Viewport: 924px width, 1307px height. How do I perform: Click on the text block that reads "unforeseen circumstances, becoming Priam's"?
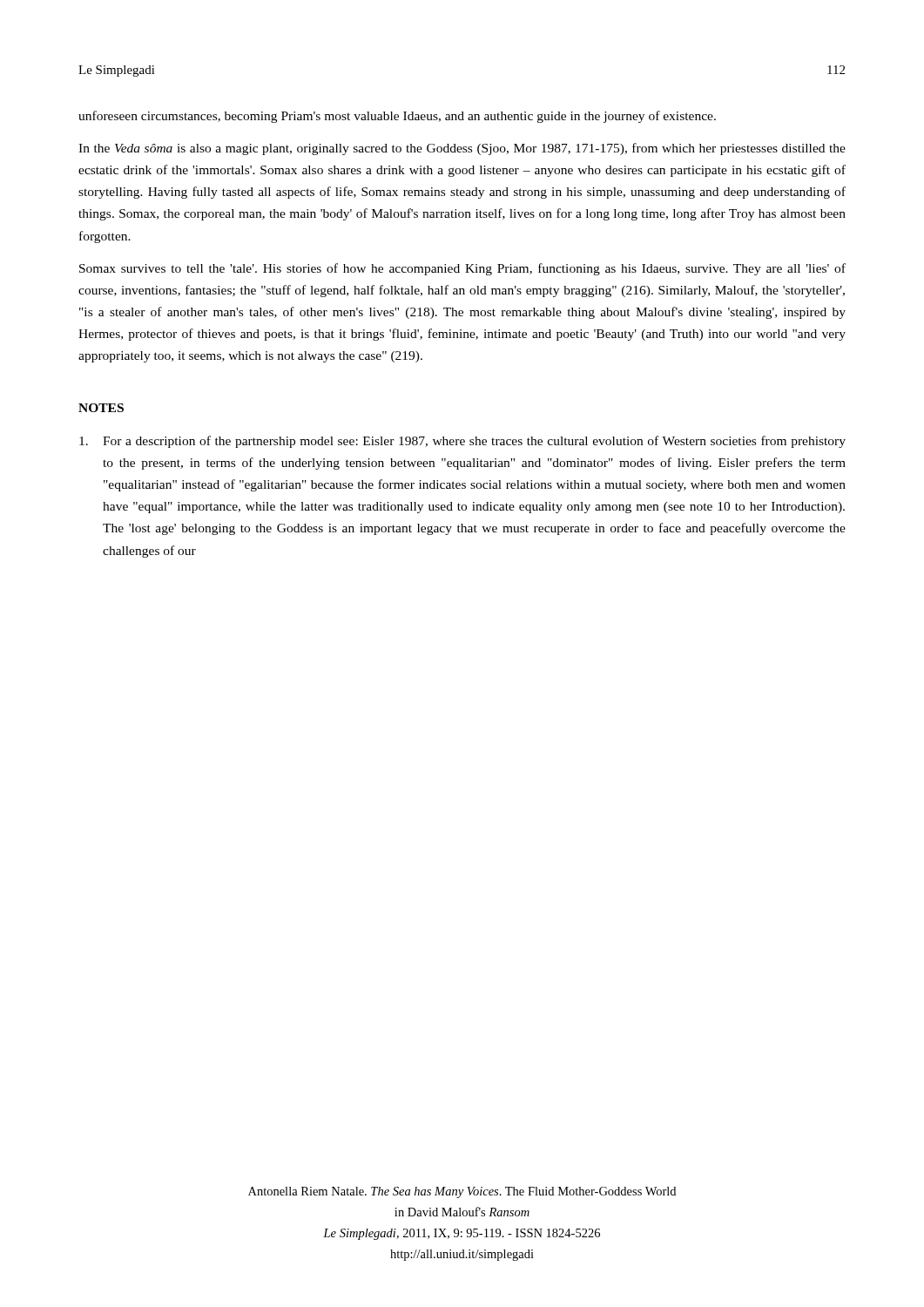coord(397,115)
